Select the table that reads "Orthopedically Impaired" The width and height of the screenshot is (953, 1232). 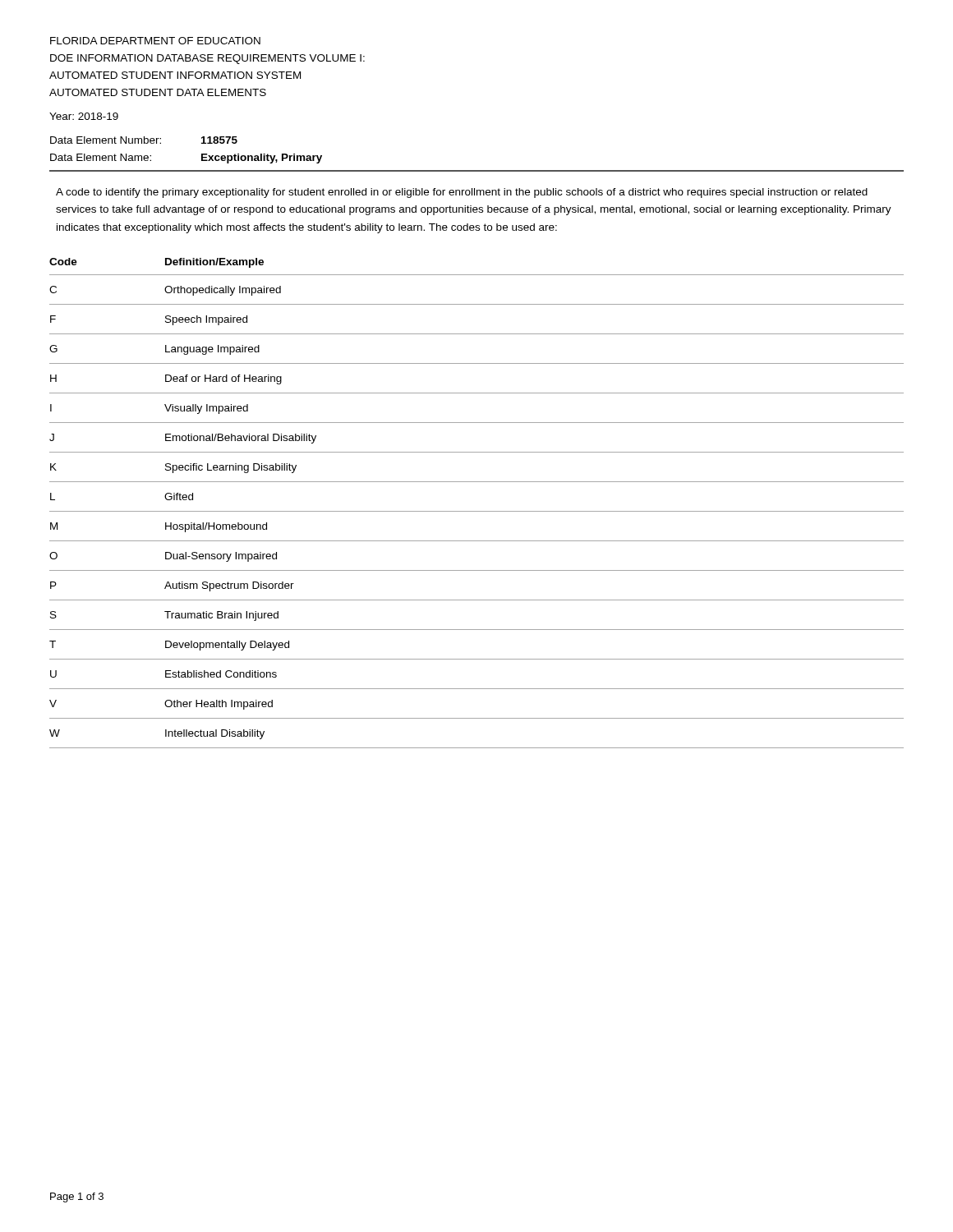[x=476, y=500]
